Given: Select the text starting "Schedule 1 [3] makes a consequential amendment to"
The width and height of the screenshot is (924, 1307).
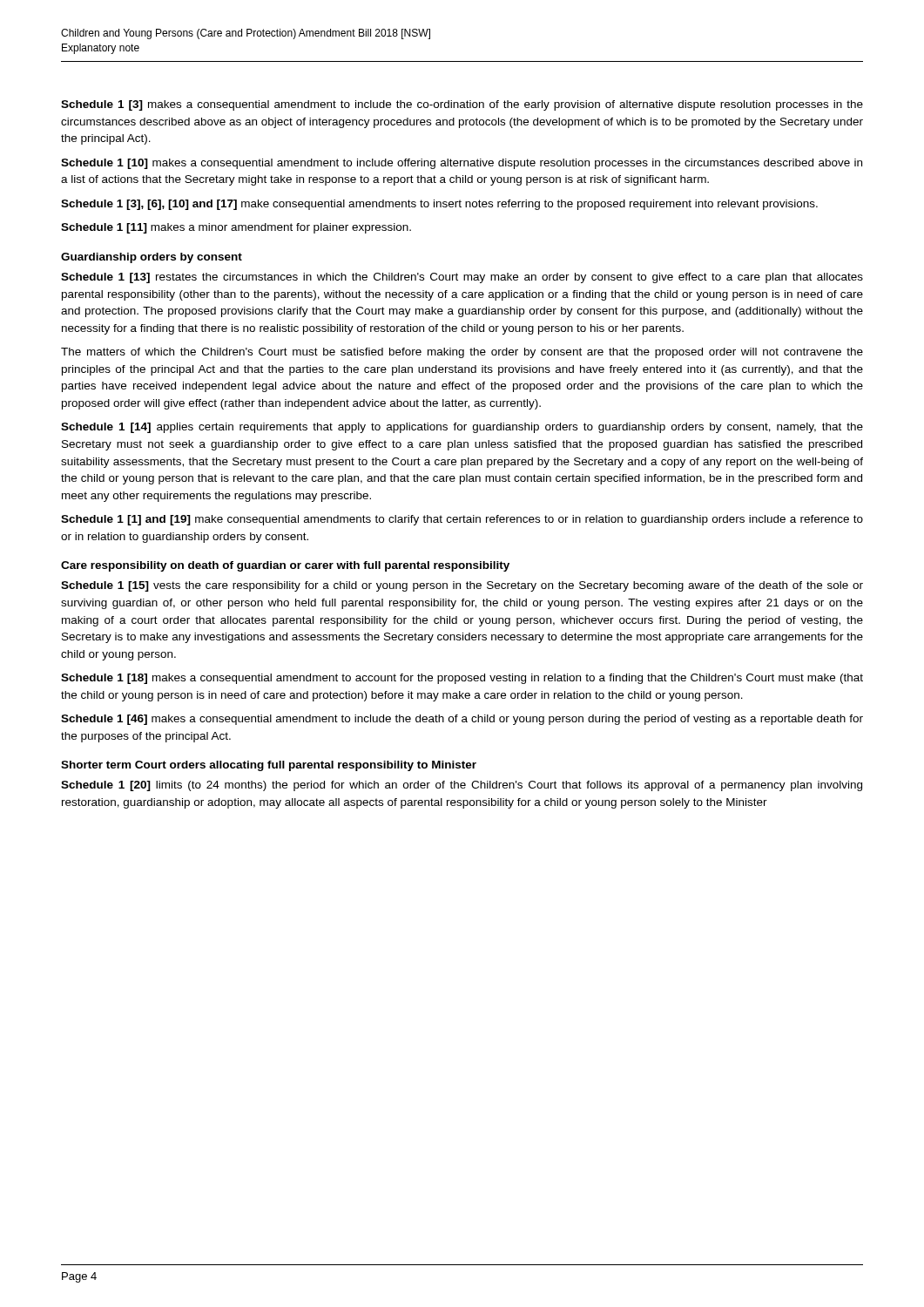Looking at the screenshot, I should coord(462,121).
